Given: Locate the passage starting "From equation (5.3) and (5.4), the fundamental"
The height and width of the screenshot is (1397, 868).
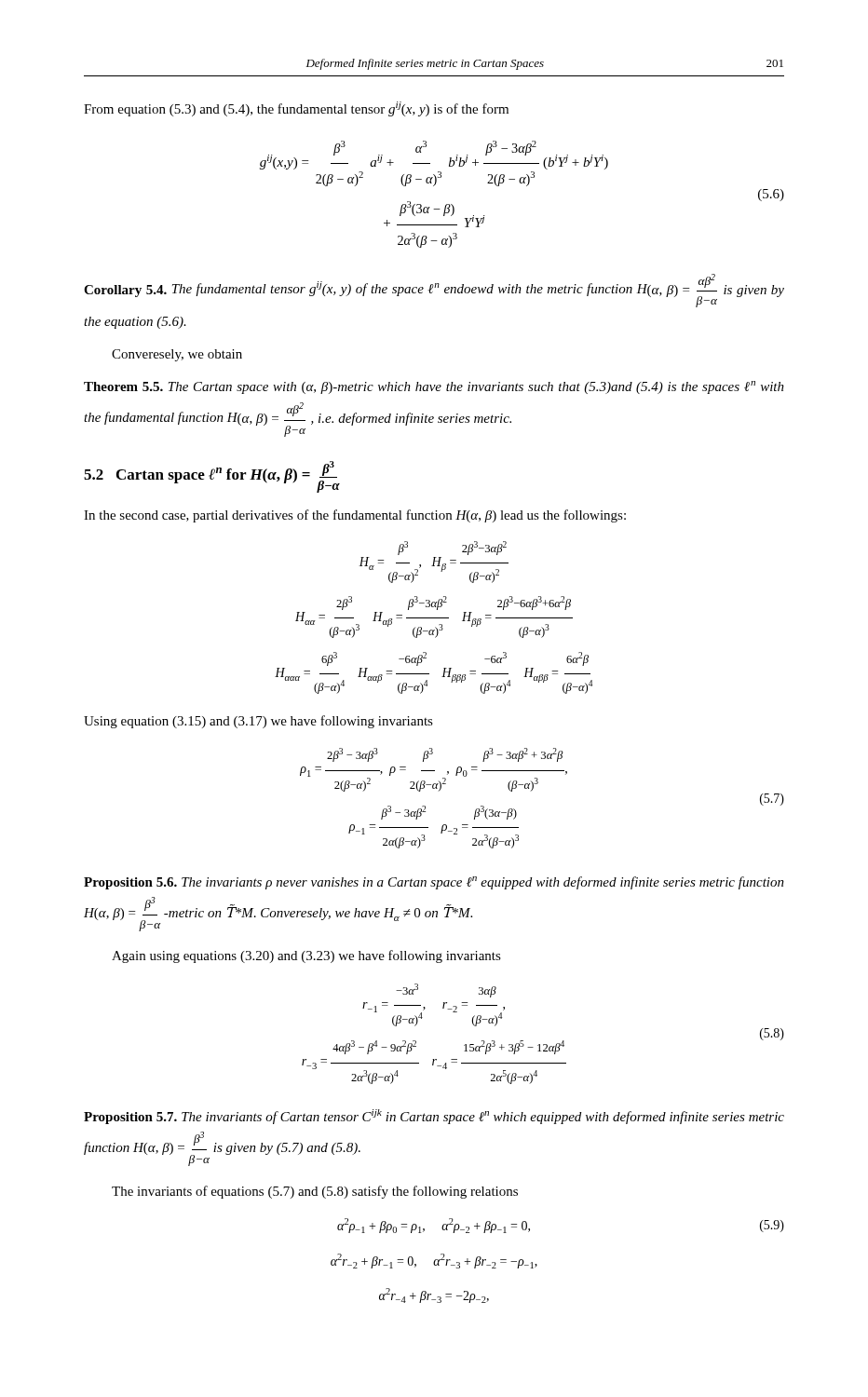Looking at the screenshot, I should pos(296,108).
